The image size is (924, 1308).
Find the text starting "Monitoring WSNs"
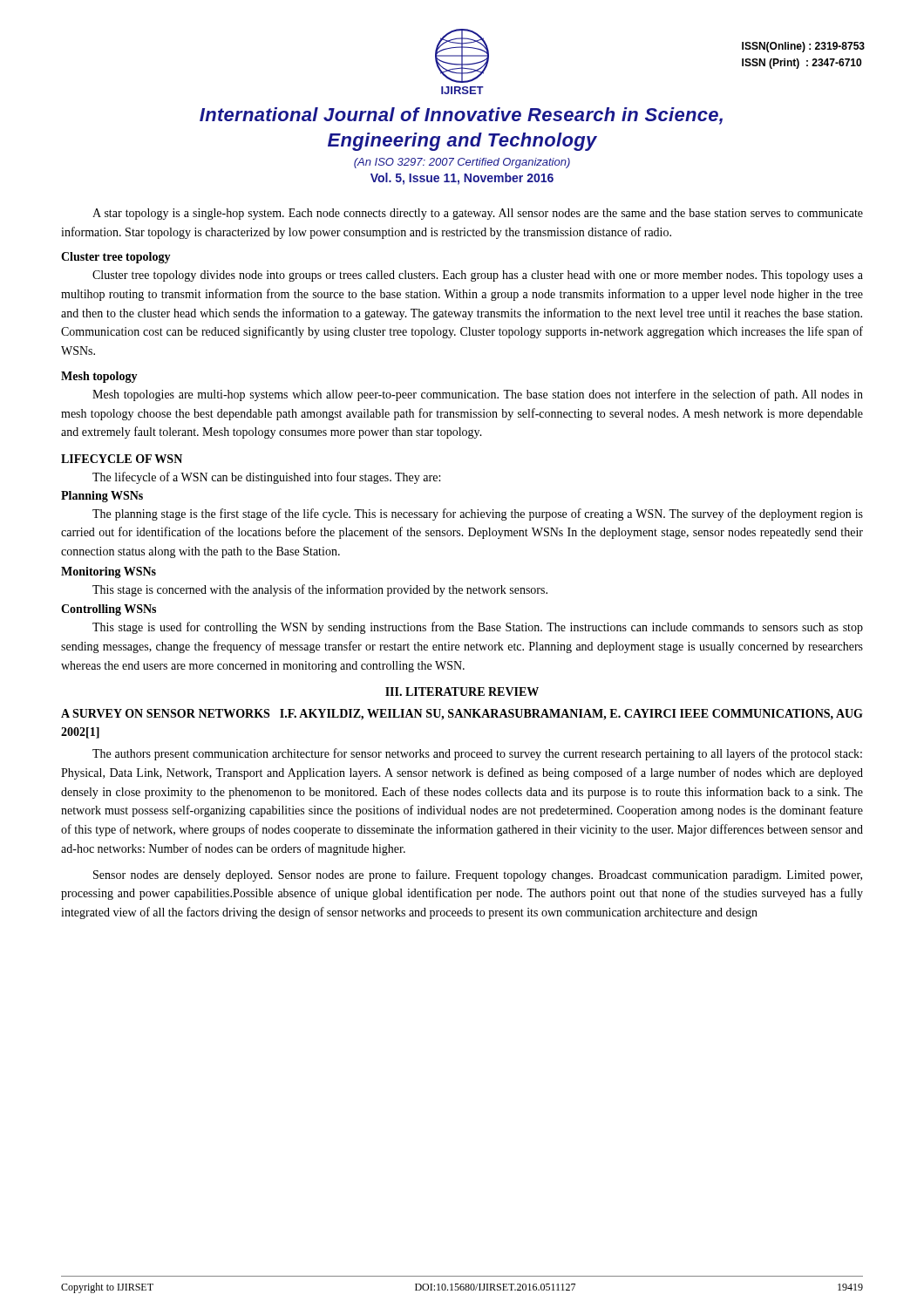[x=109, y=571]
